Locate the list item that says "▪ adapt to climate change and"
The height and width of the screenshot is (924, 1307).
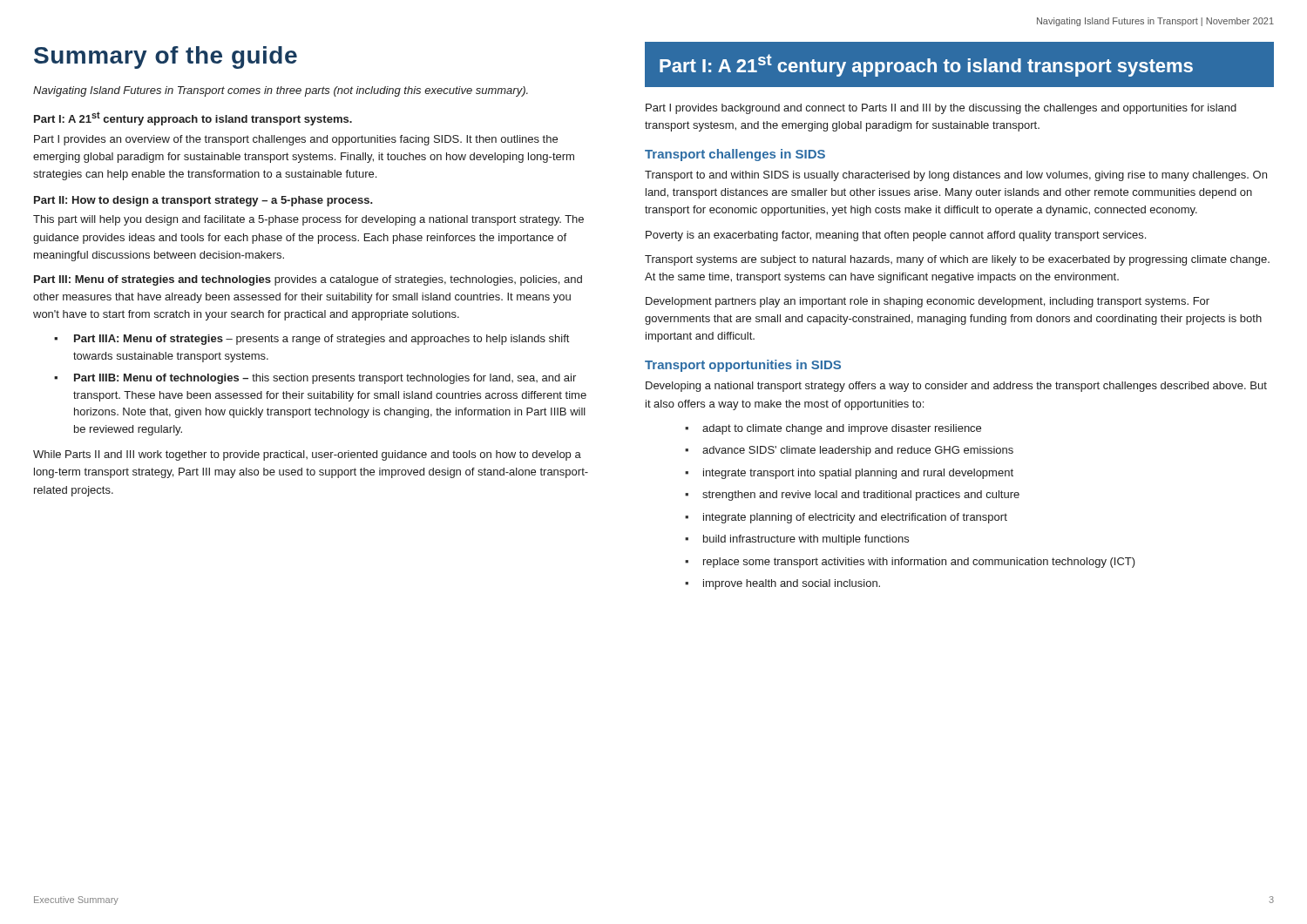(833, 428)
